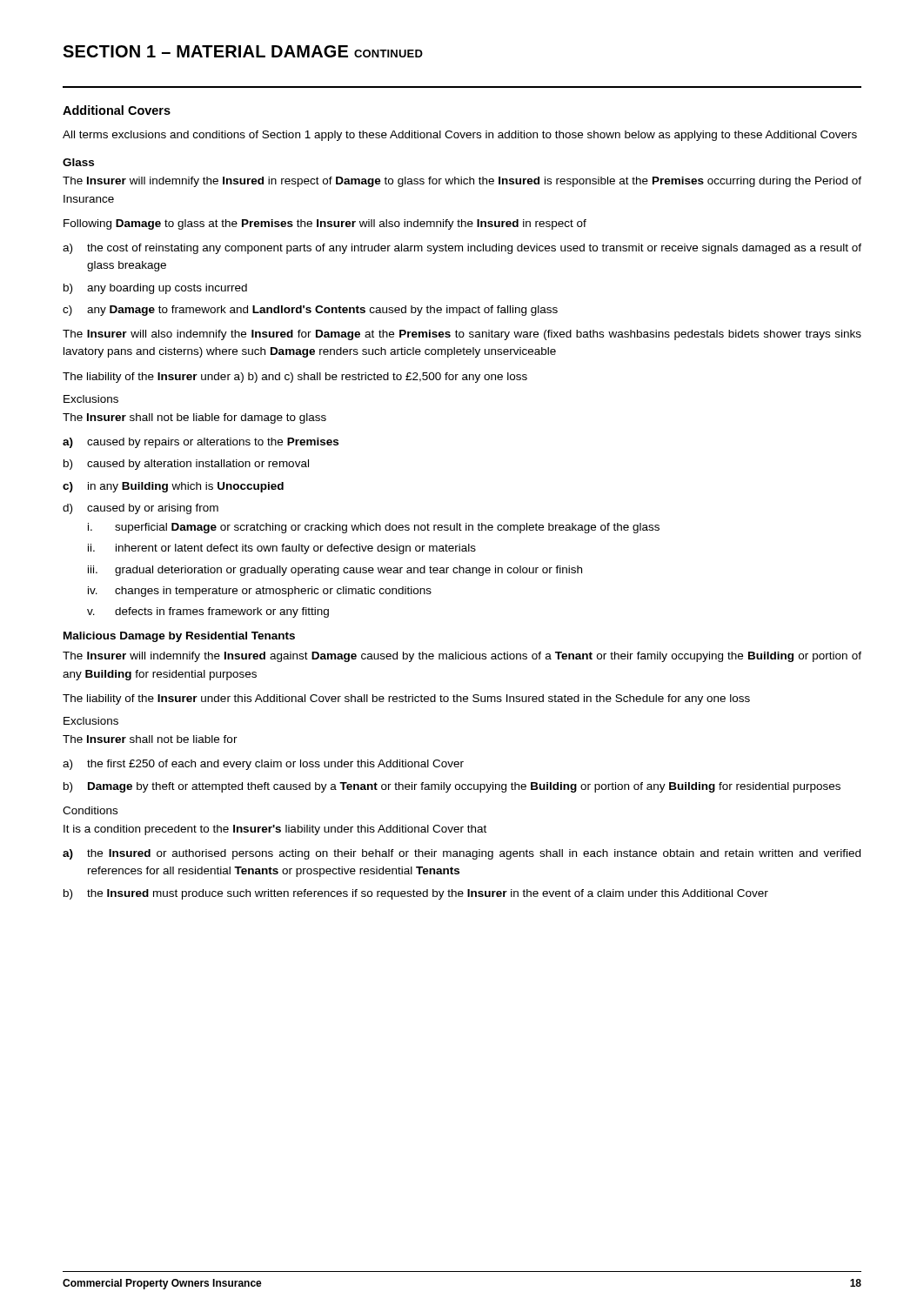The image size is (924, 1305).
Task: Find the list item containing "iii. gradual deterioration or gradually operating cause"
Action: point(335,570)
